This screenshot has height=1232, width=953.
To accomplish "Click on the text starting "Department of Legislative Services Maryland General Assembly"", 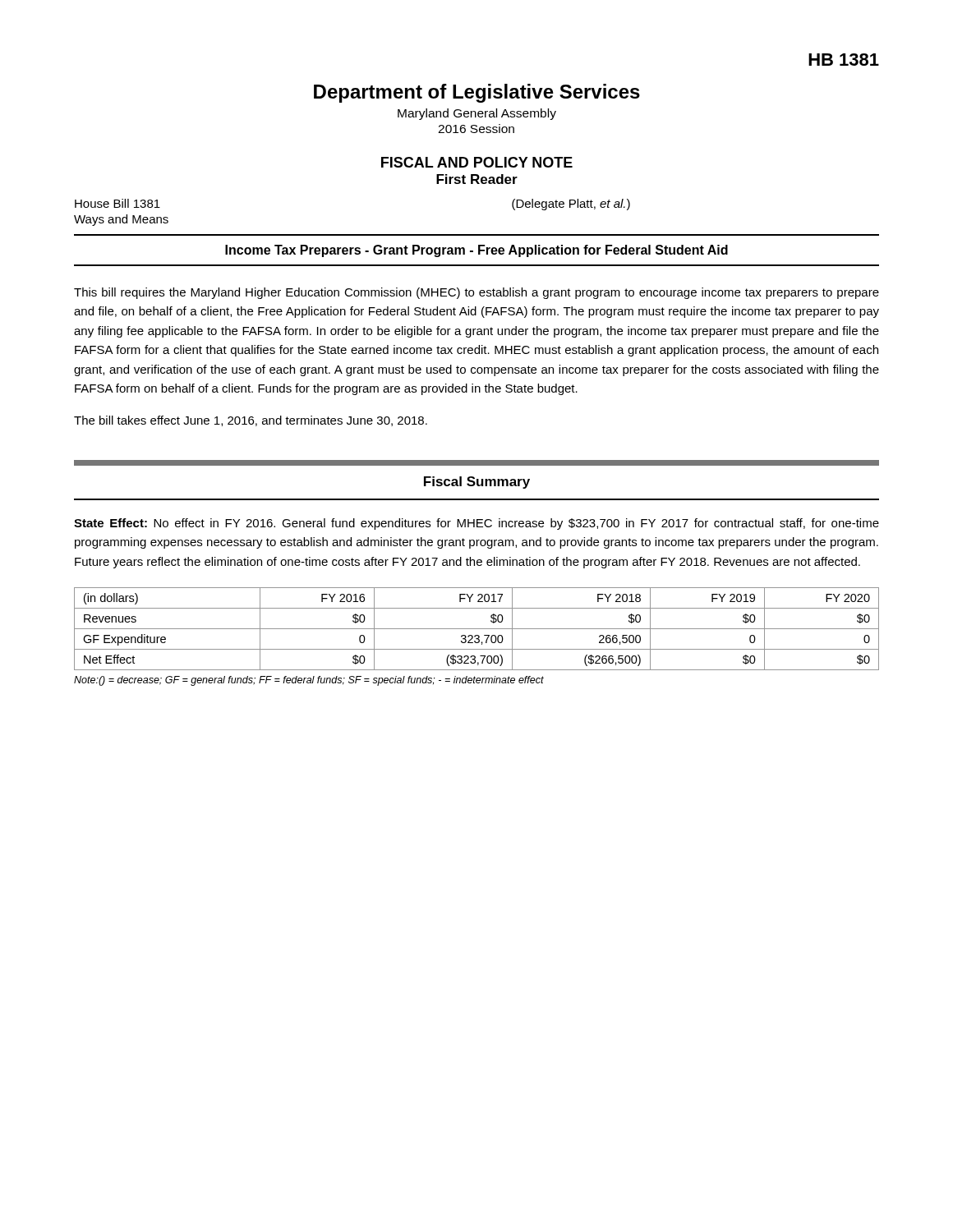I will click(476, 108).
